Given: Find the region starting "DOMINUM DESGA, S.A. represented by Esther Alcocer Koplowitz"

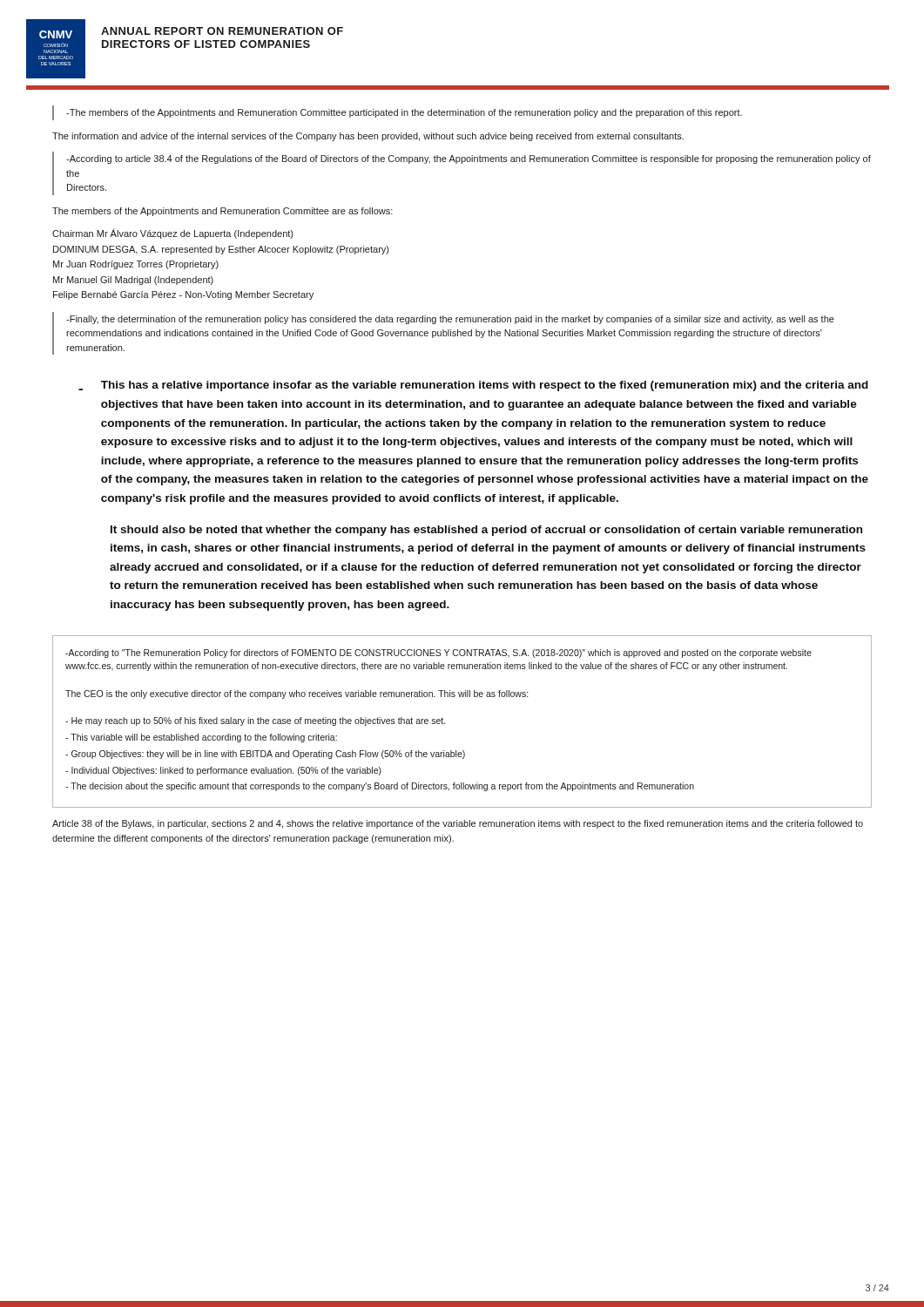Looking at the screenshot, I should tap(221, 249).
